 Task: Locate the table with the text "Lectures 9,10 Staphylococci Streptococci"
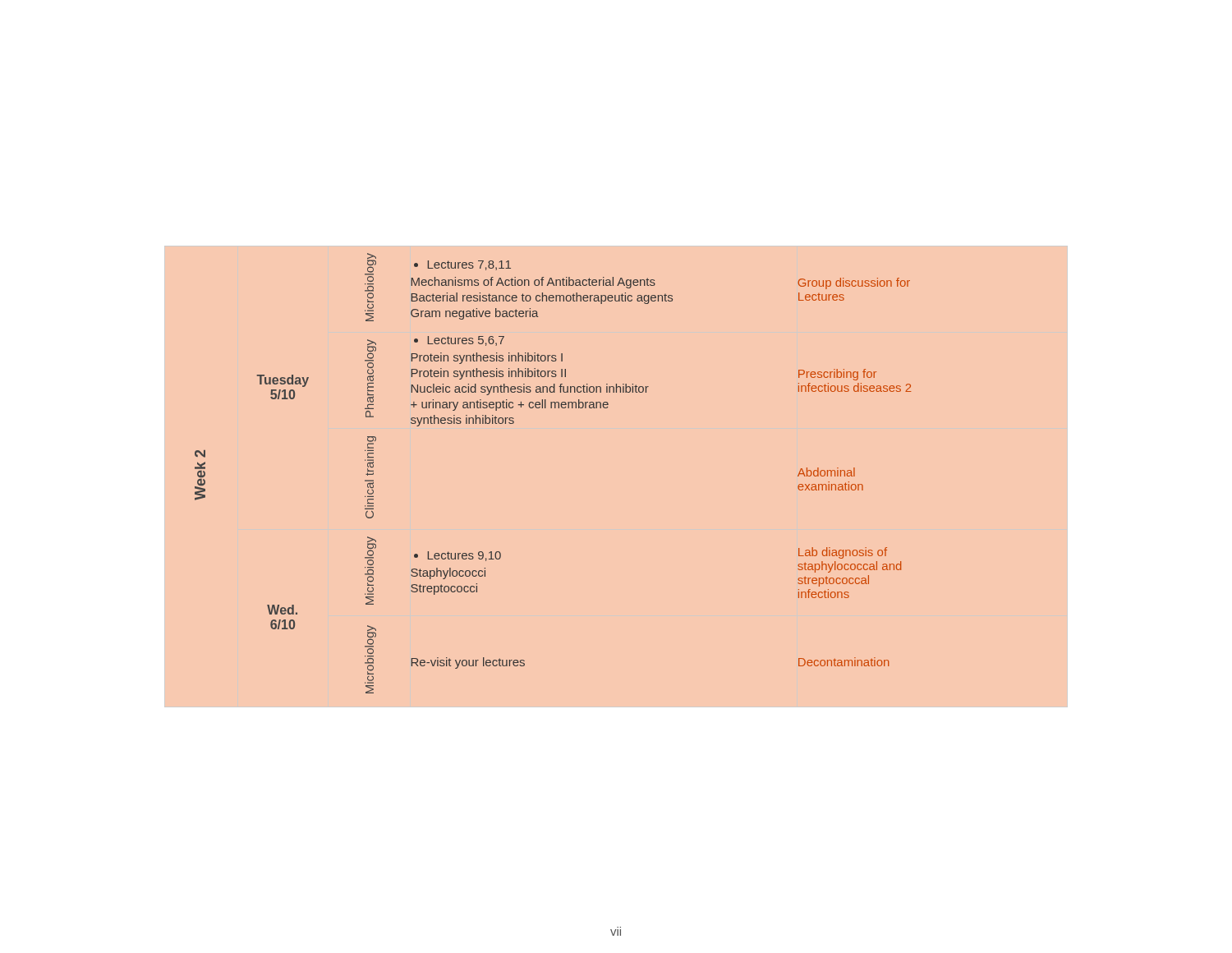tap(616, 476)
